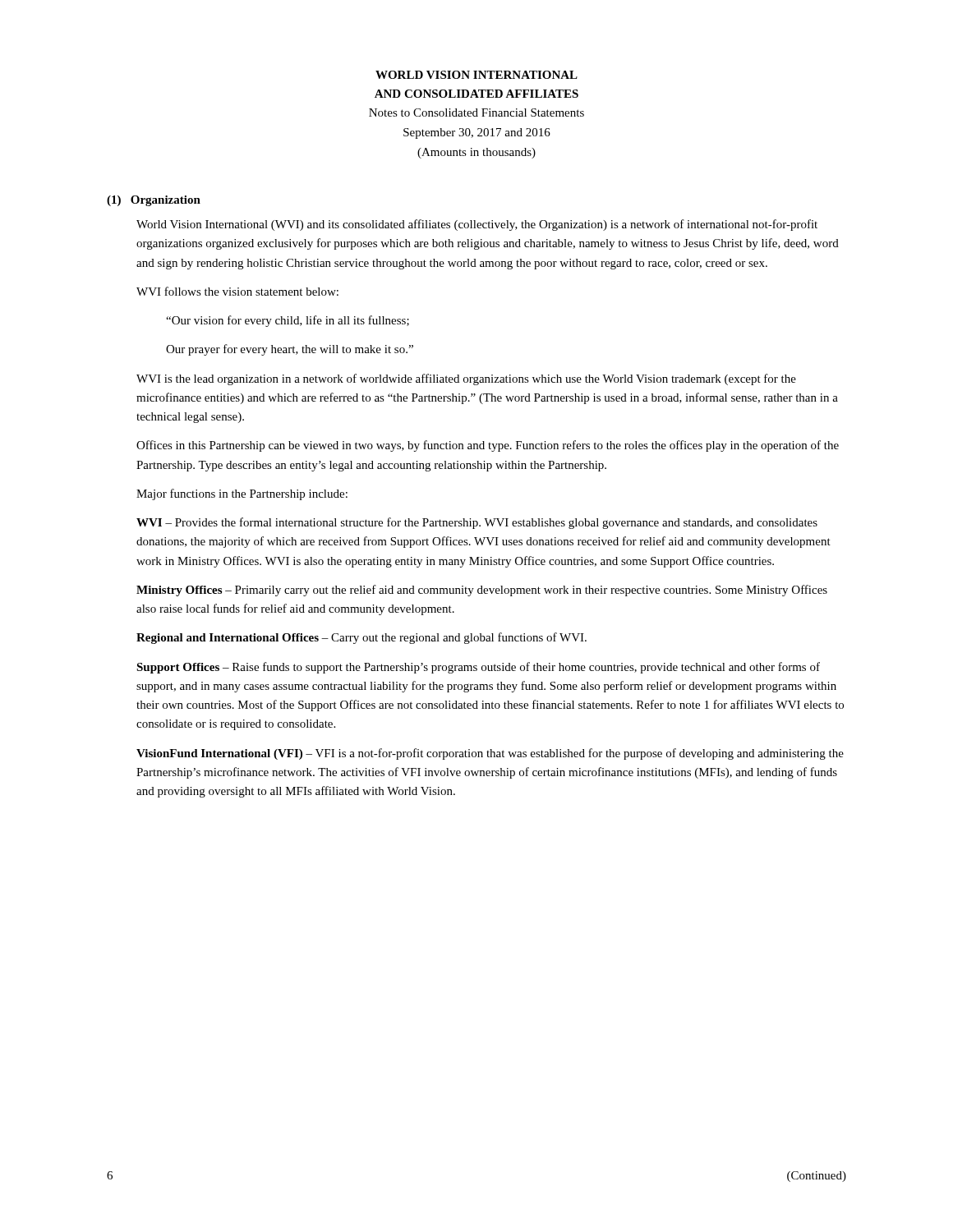The height and width of the screenshot is (1232, 953).
Task: Locate the element starting "WVI – Provides the formal international"
Action: [483, 541]
